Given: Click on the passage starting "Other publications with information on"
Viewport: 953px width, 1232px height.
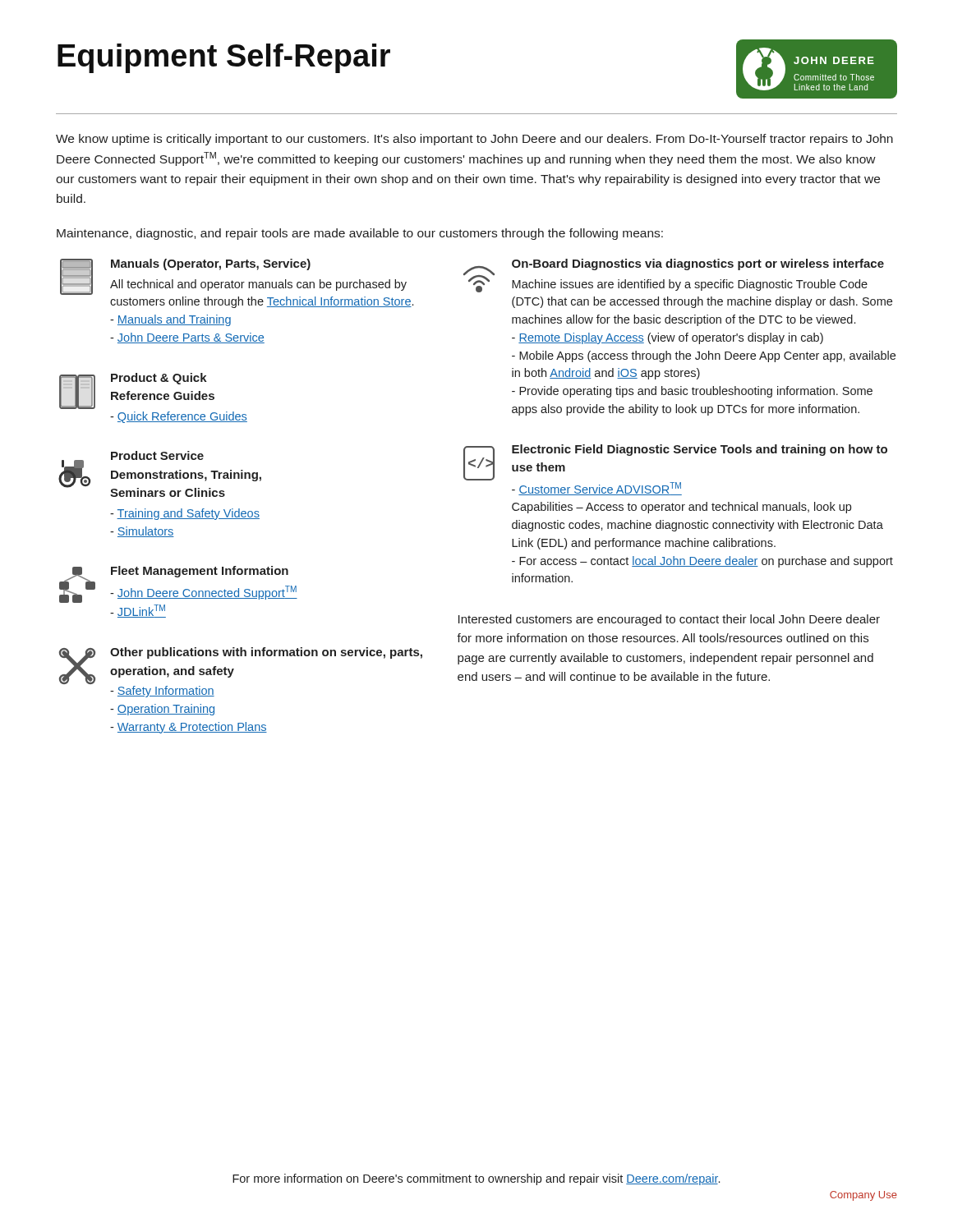Looking at the screenshot, I should (x=266, y=653).
